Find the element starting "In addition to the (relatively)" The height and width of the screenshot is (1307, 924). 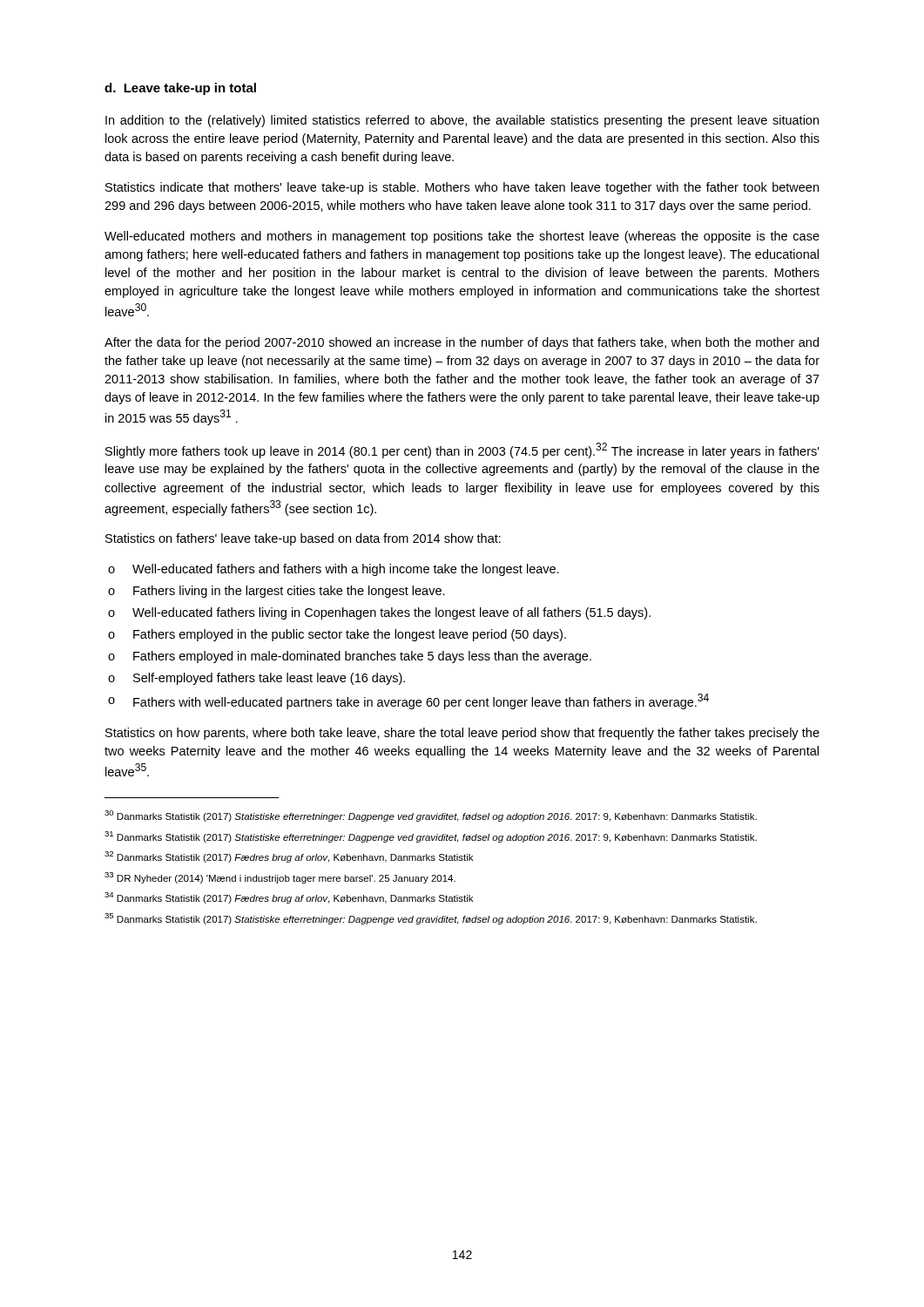pos(462,138)
